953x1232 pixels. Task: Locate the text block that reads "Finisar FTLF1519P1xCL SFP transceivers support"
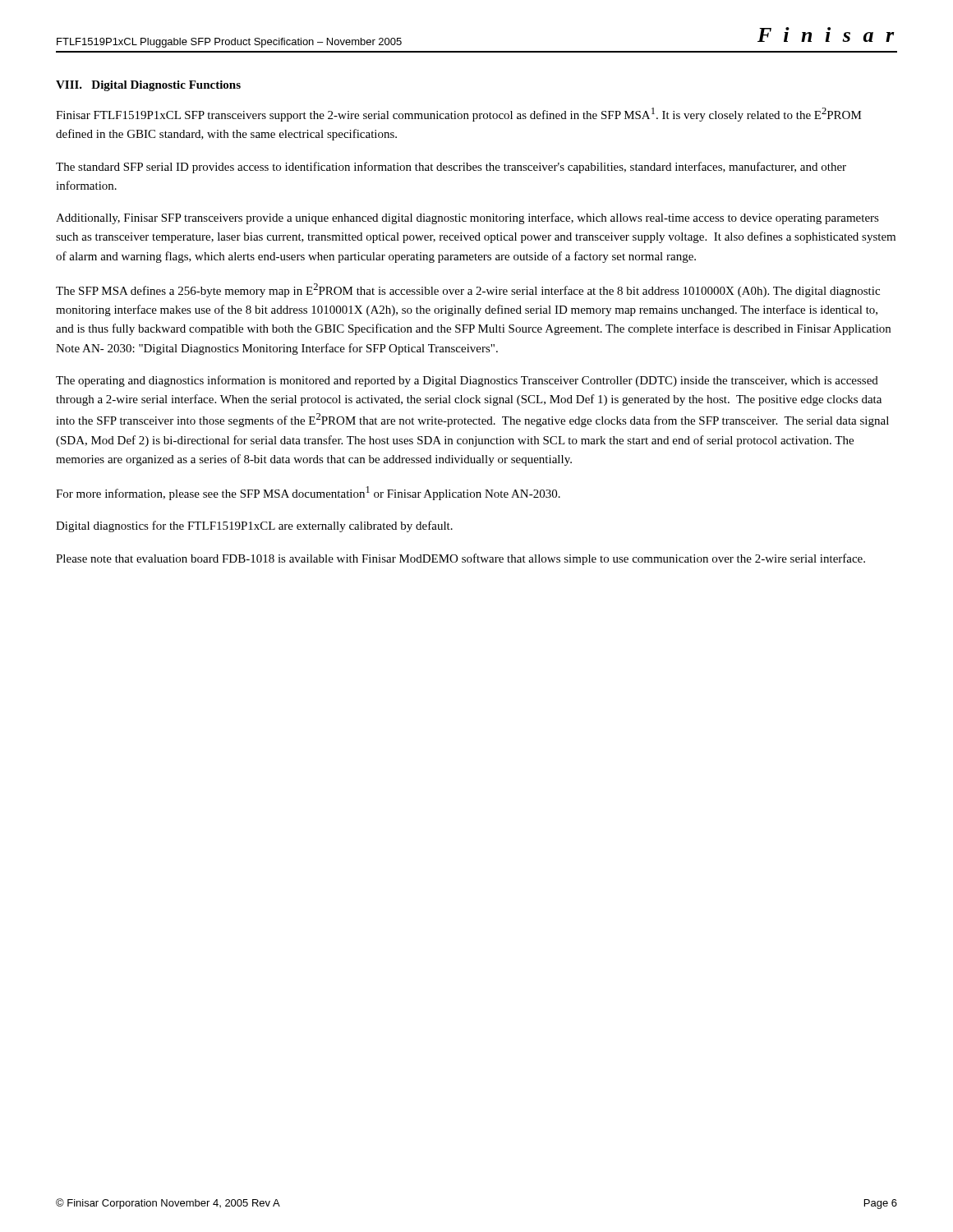[459, 123]
